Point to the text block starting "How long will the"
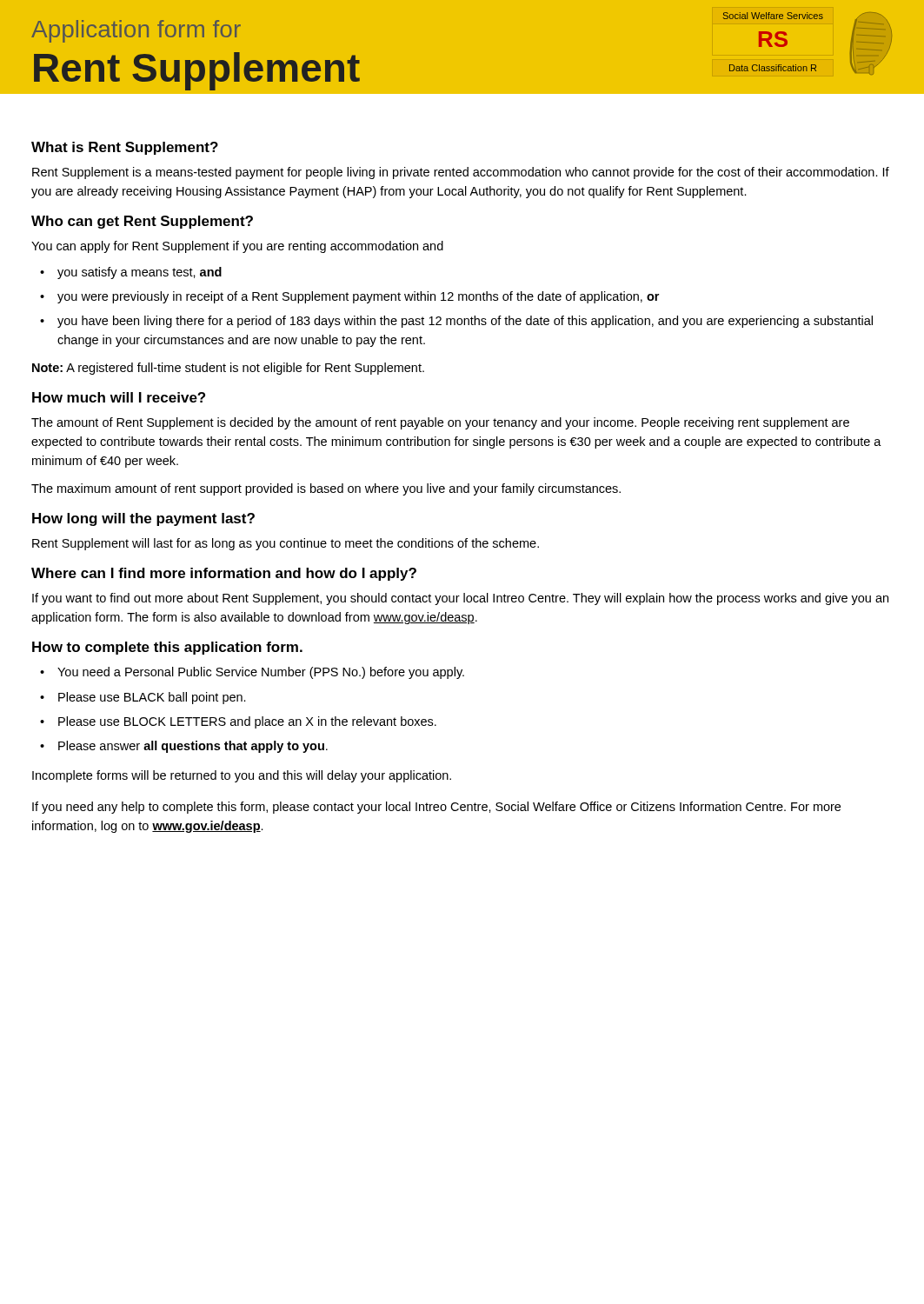This screenshot has height=1304, width=924. tap(143, 519)
